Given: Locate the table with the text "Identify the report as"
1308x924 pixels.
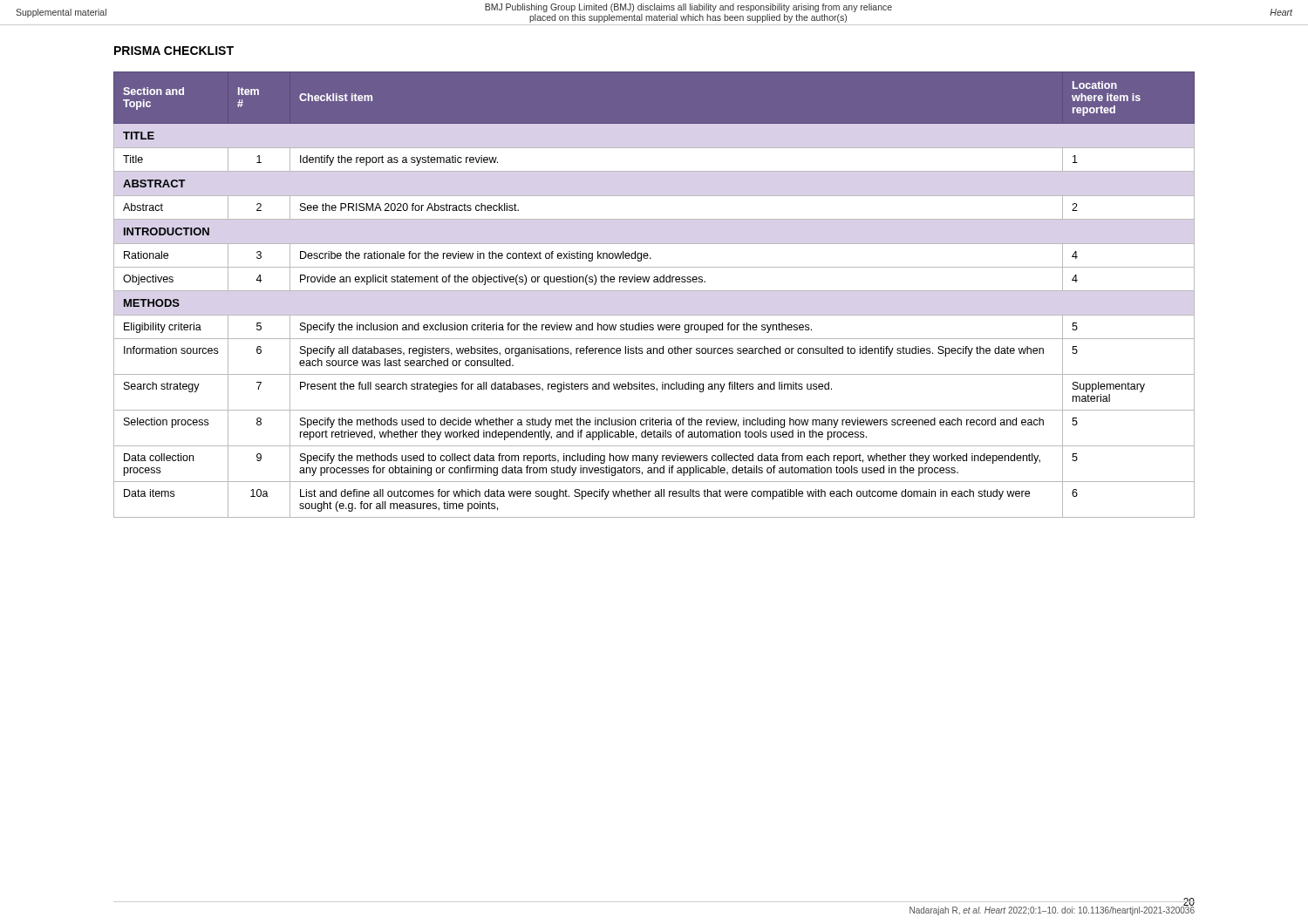Looking at the screenshot, I should pos(654,295).
